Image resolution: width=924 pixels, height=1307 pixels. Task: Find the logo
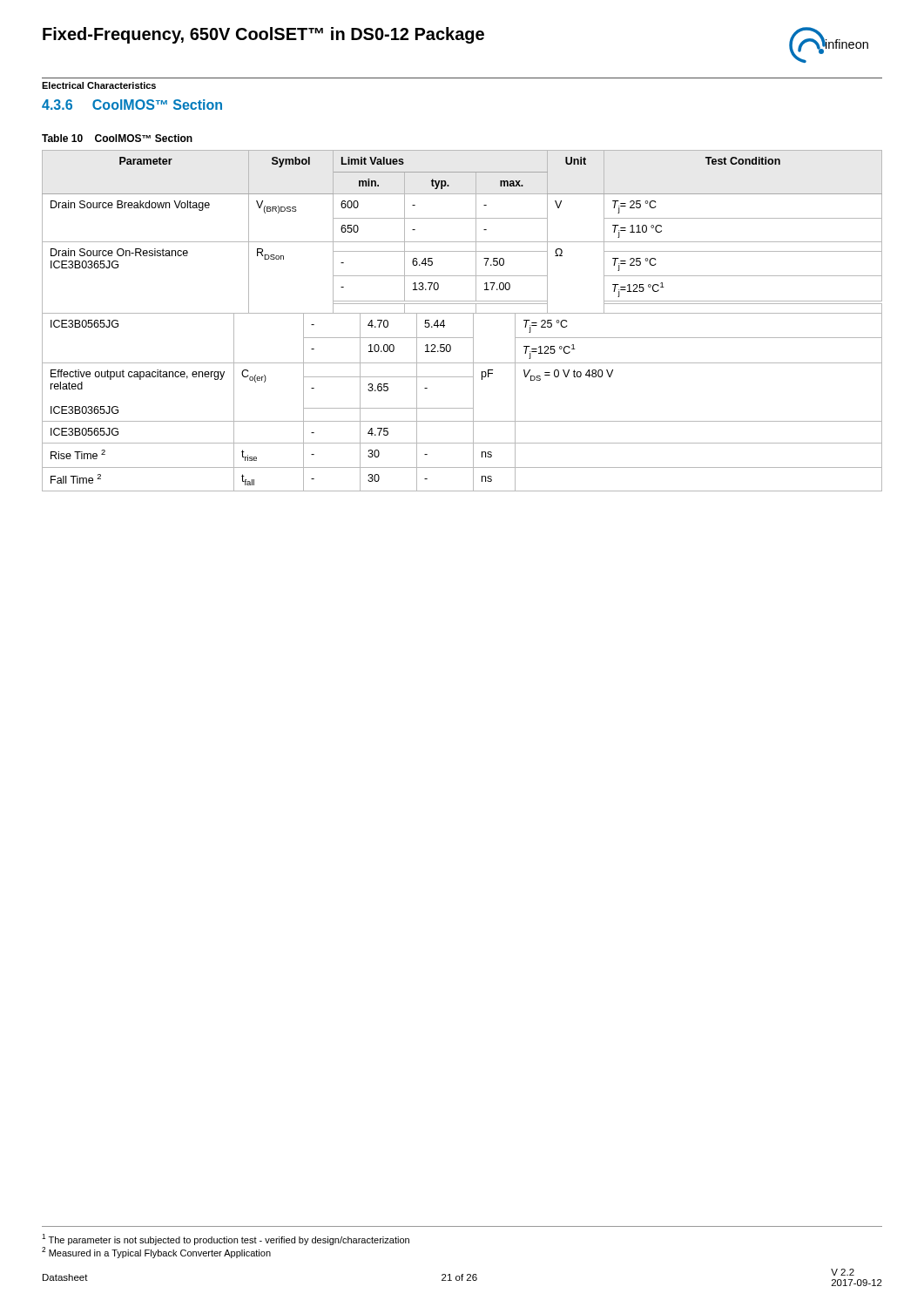point(834,45)
